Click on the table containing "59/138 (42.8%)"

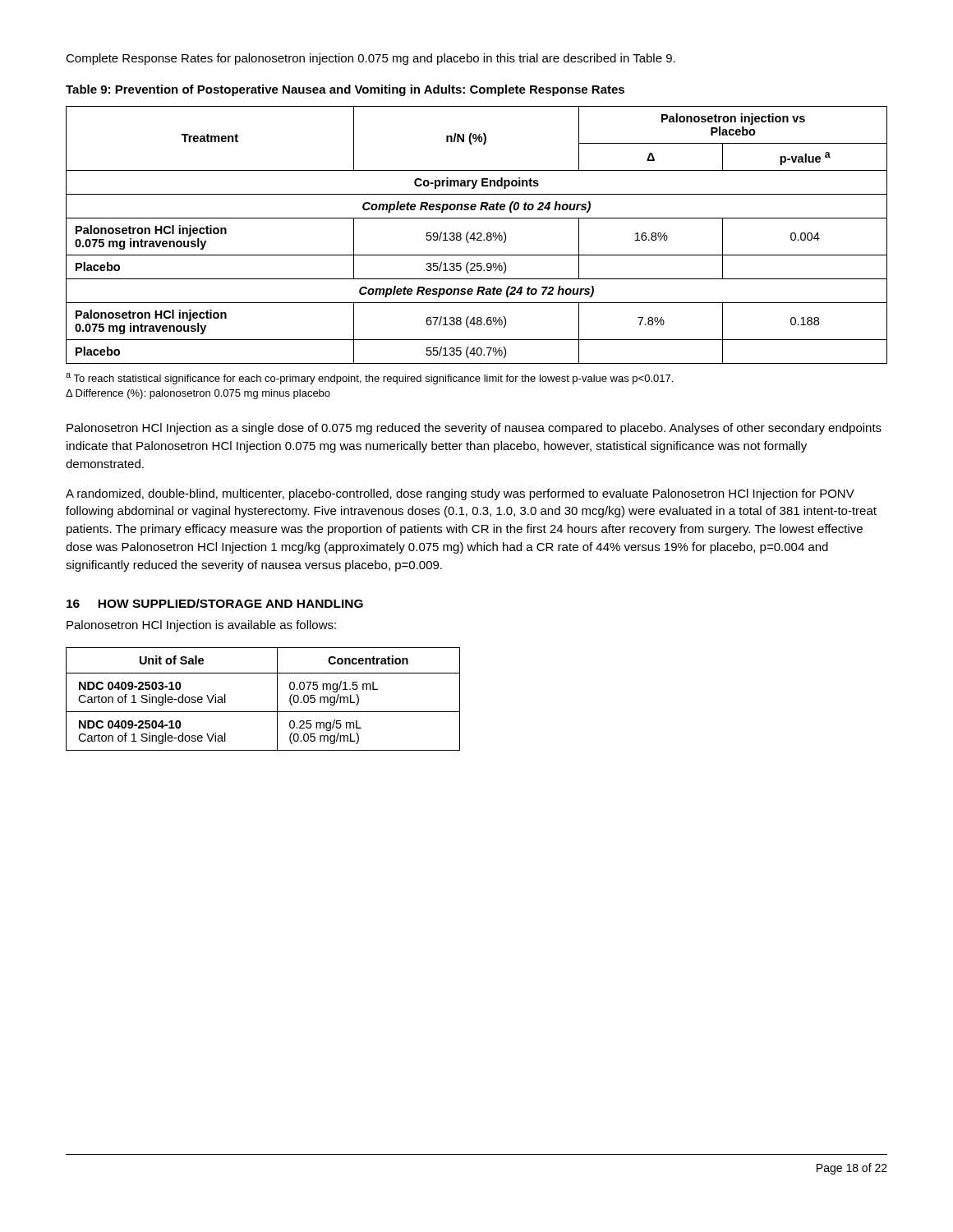click(476, 235)
